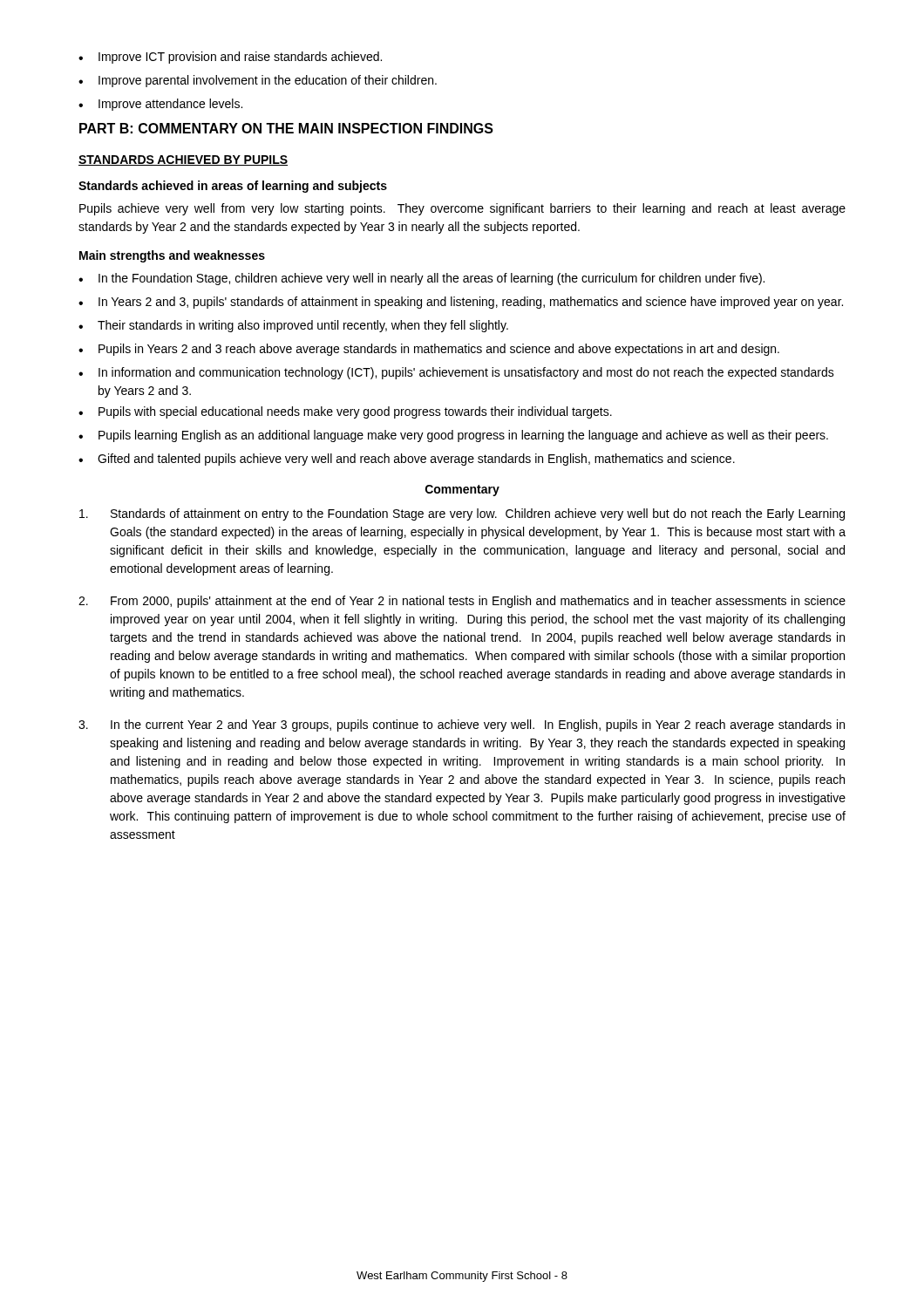Screen dimensions: 1308x924
Task: Locate the list item with the text "• Improve attendance levels."
Action: (x=160, y=105)
